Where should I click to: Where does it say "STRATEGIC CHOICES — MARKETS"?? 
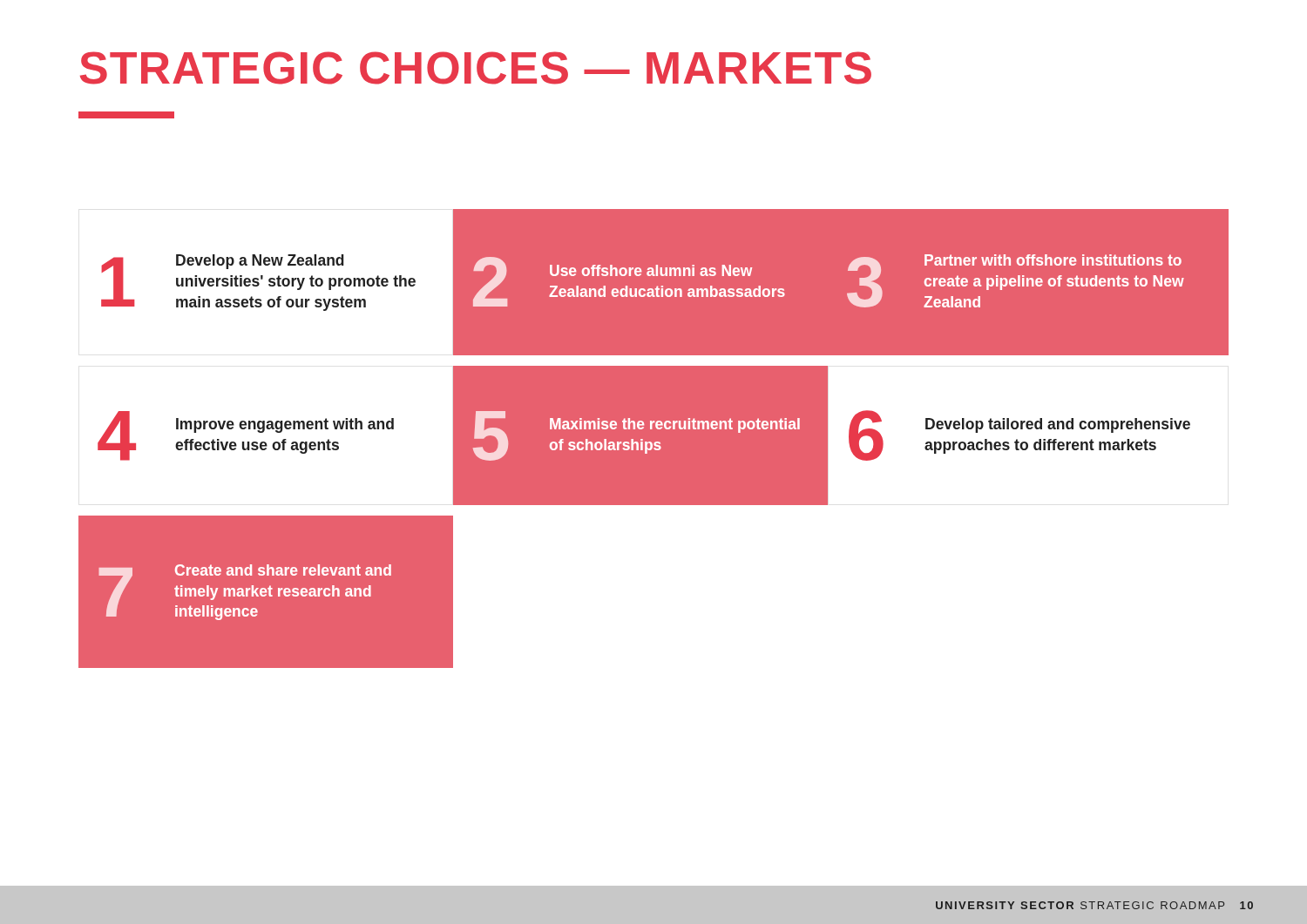(x=476, y=68)
